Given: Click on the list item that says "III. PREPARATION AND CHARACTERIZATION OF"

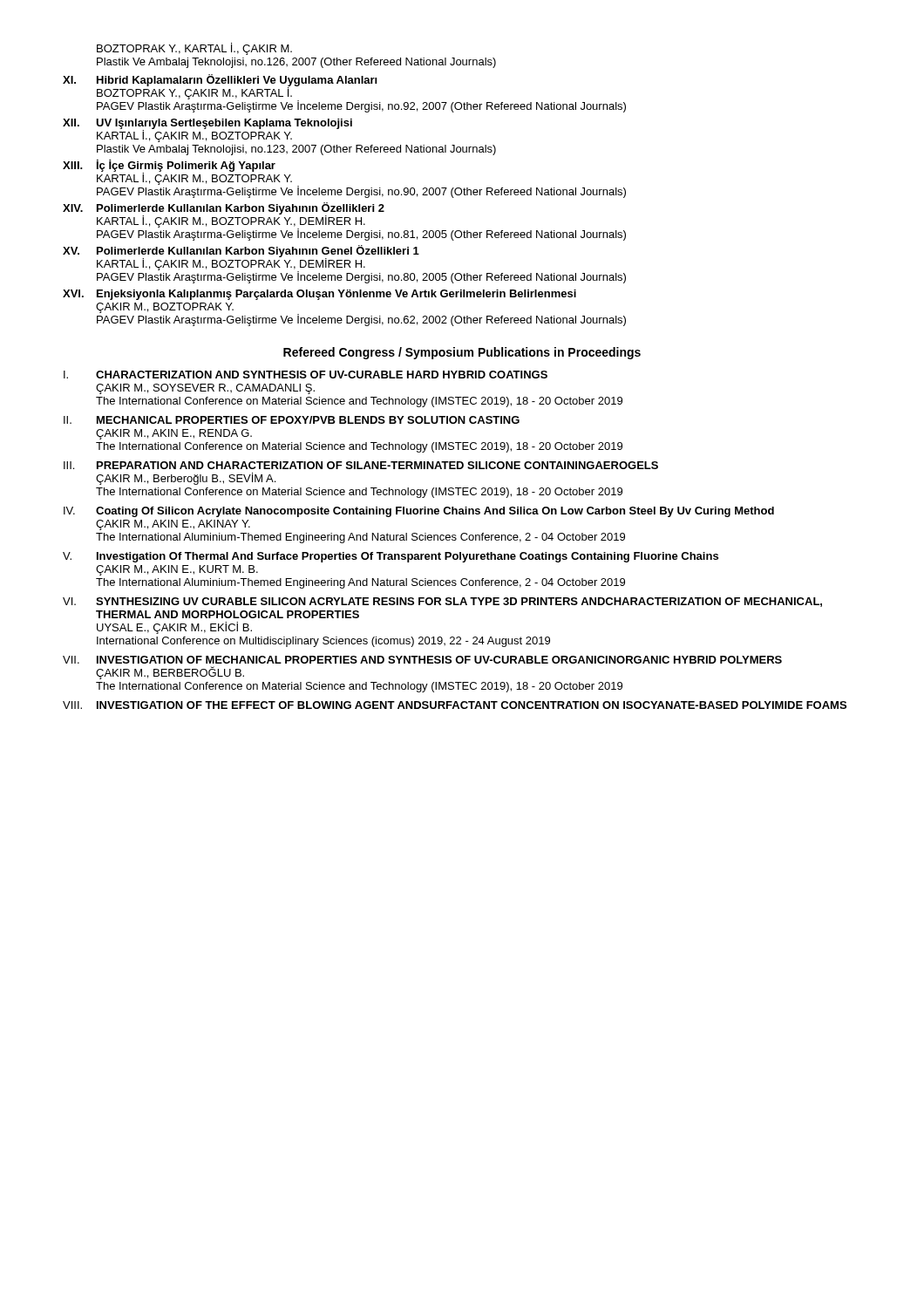Looking at the screenshot, I should pos(462,478).
